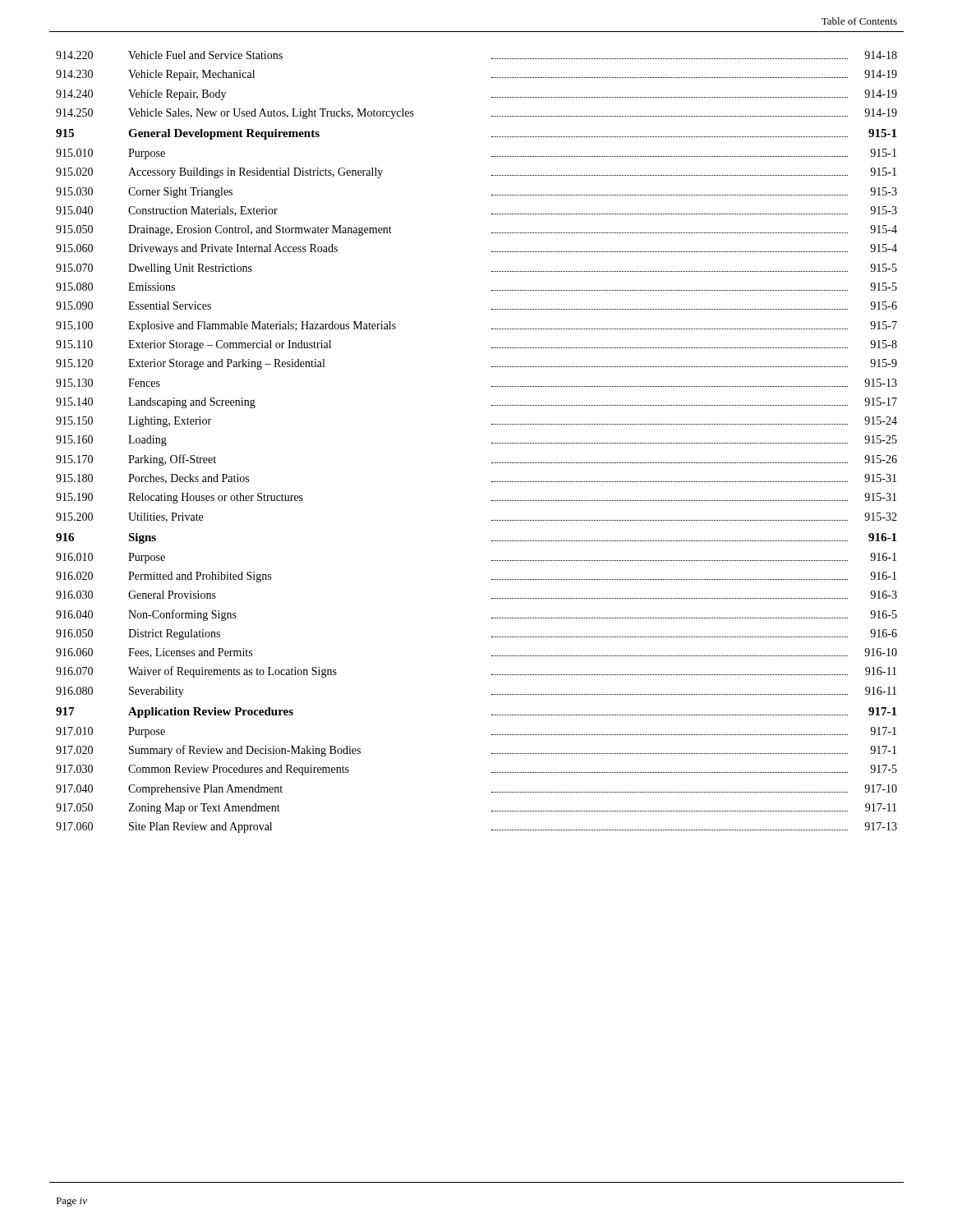
Task: Navigate to the region starting "916 Signs 916-1"
Action: click(64, 538)
